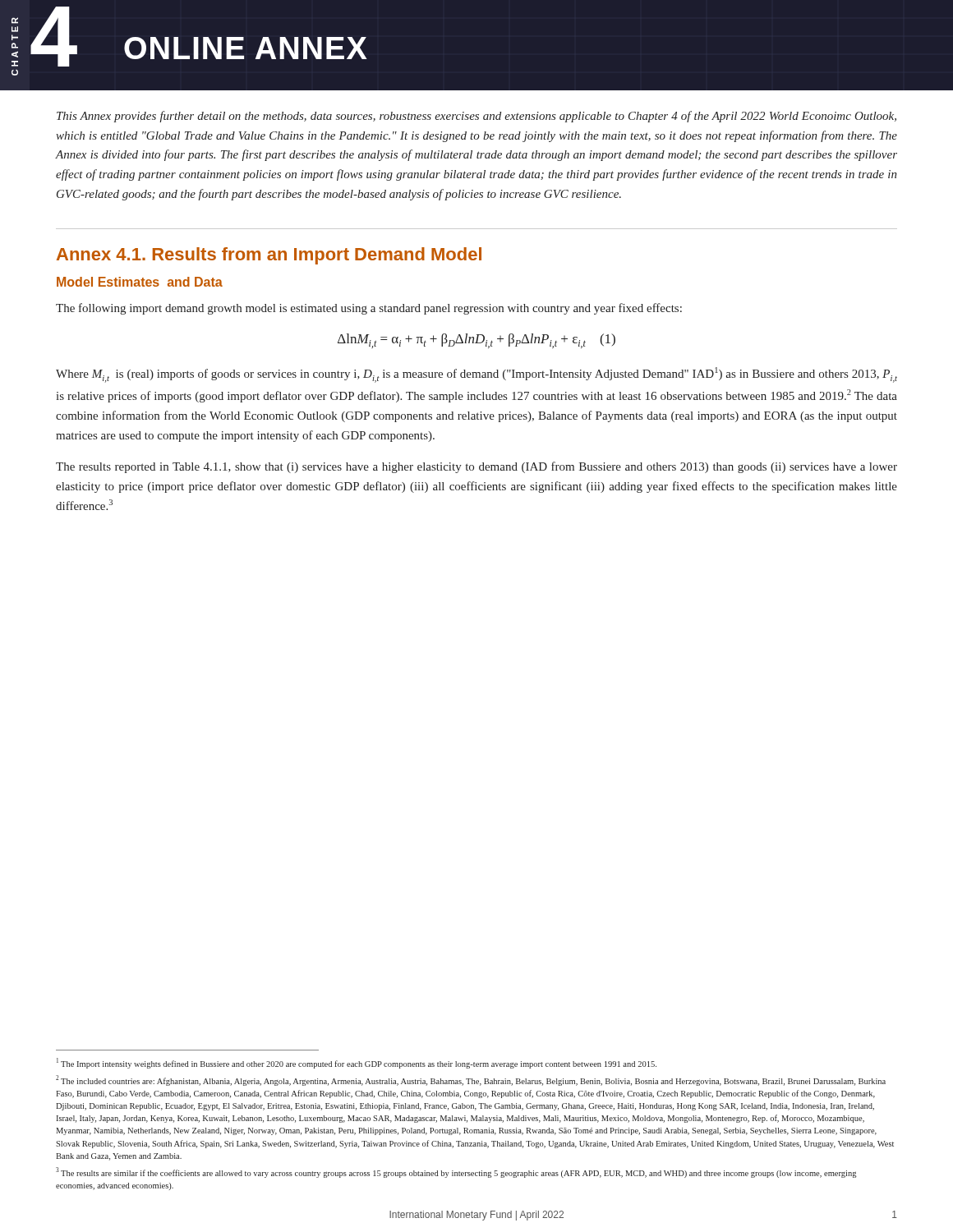Where is the section header that starts "Annex 4.1. Results from"?
Image resolution: width=953 pixels, height=1232 pixels.
click(269, 255)
